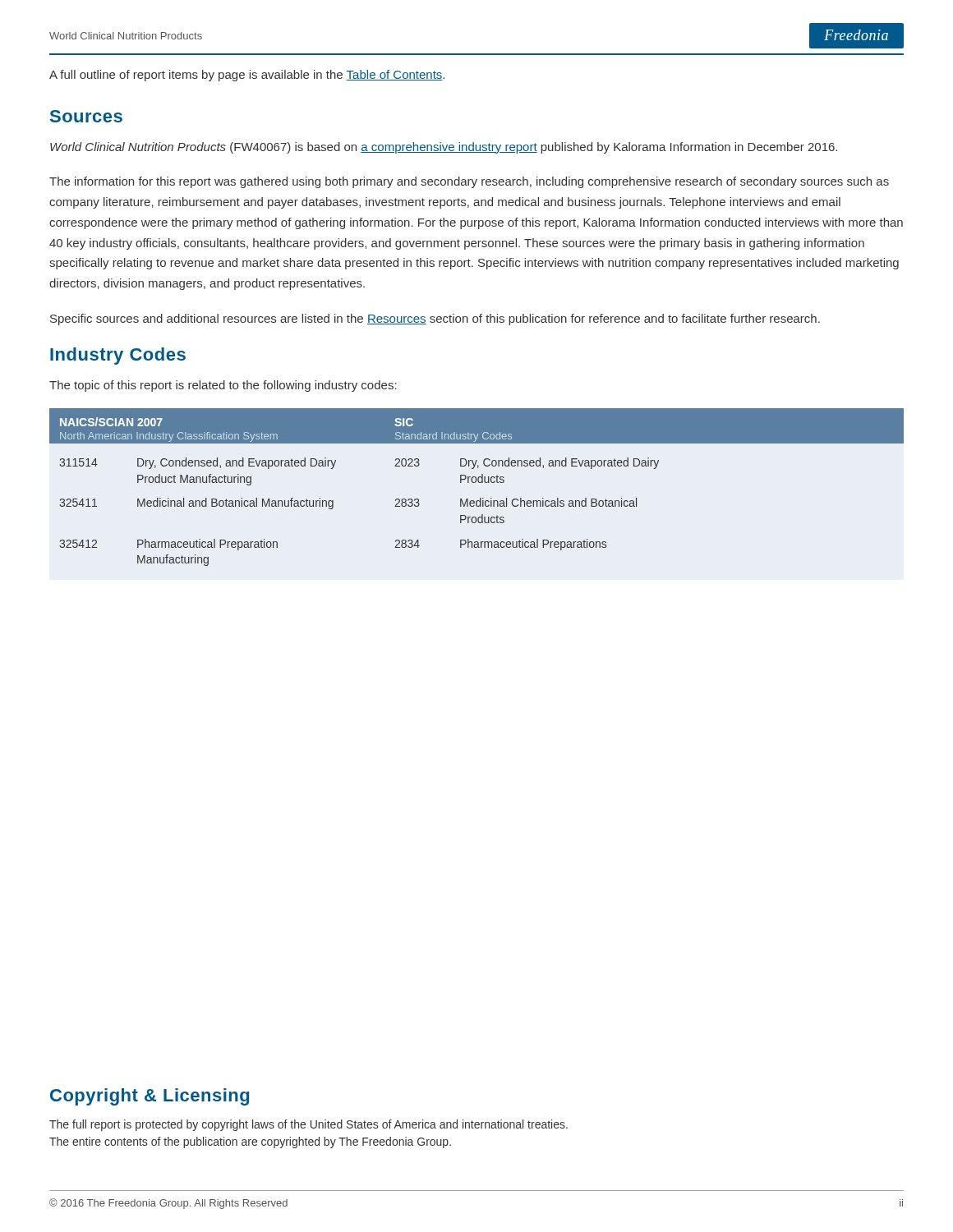Click on the table containing "Pharmaceutical Preparations"

click(x=476, y=494)
